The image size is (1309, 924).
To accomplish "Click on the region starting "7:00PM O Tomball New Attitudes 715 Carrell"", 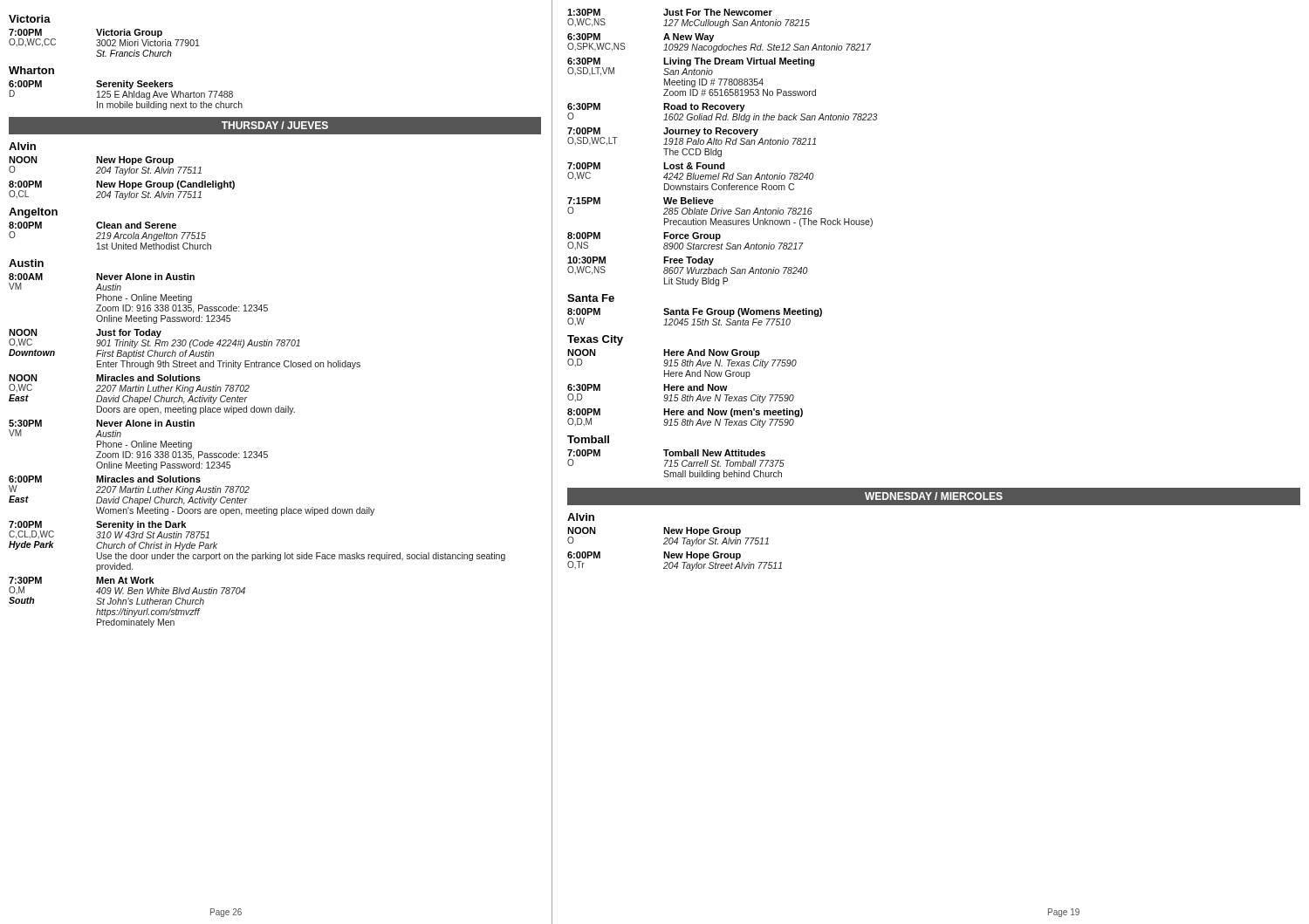I will pos(666,453).
